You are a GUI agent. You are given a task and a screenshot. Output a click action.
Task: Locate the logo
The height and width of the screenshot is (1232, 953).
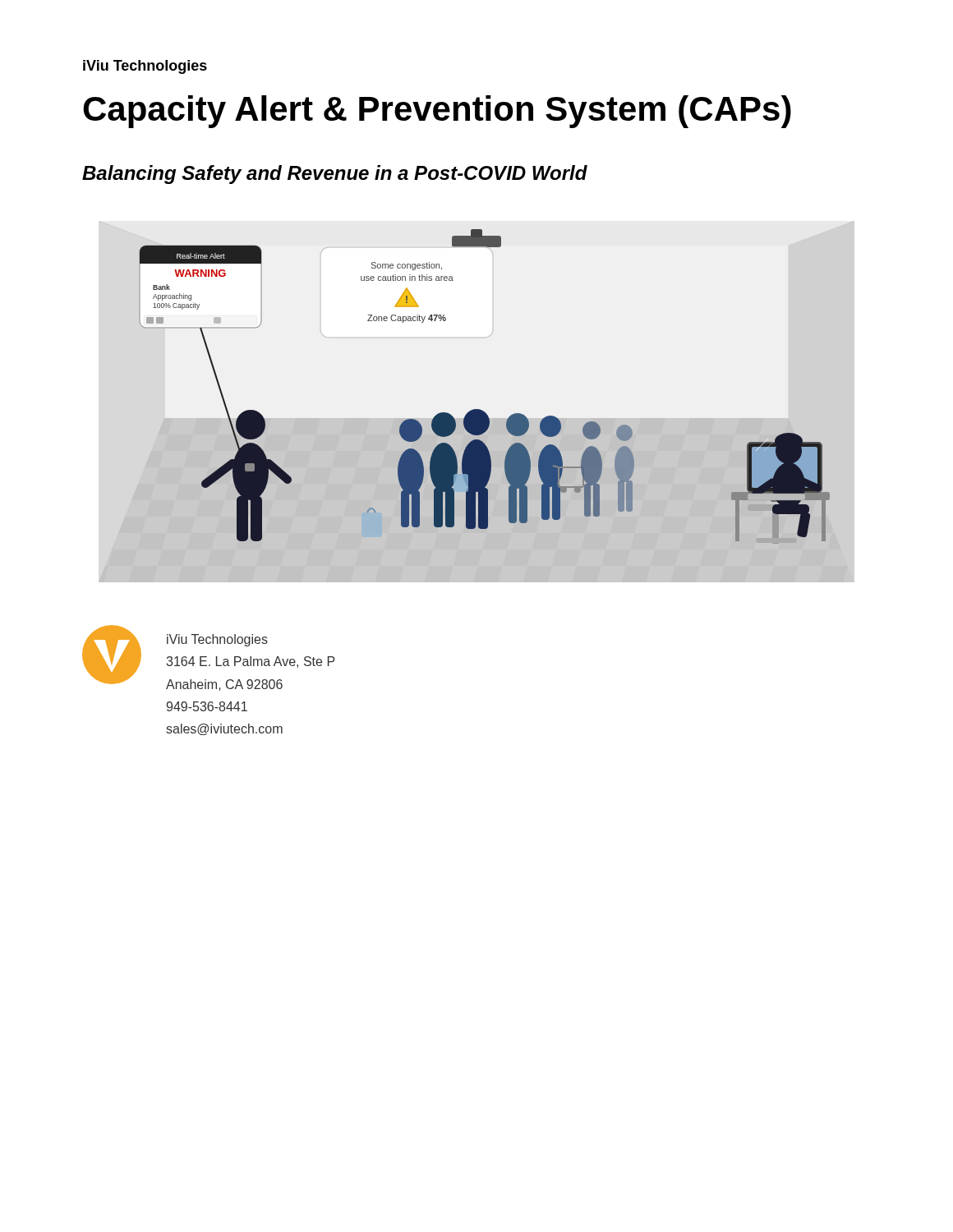point(112,656)
